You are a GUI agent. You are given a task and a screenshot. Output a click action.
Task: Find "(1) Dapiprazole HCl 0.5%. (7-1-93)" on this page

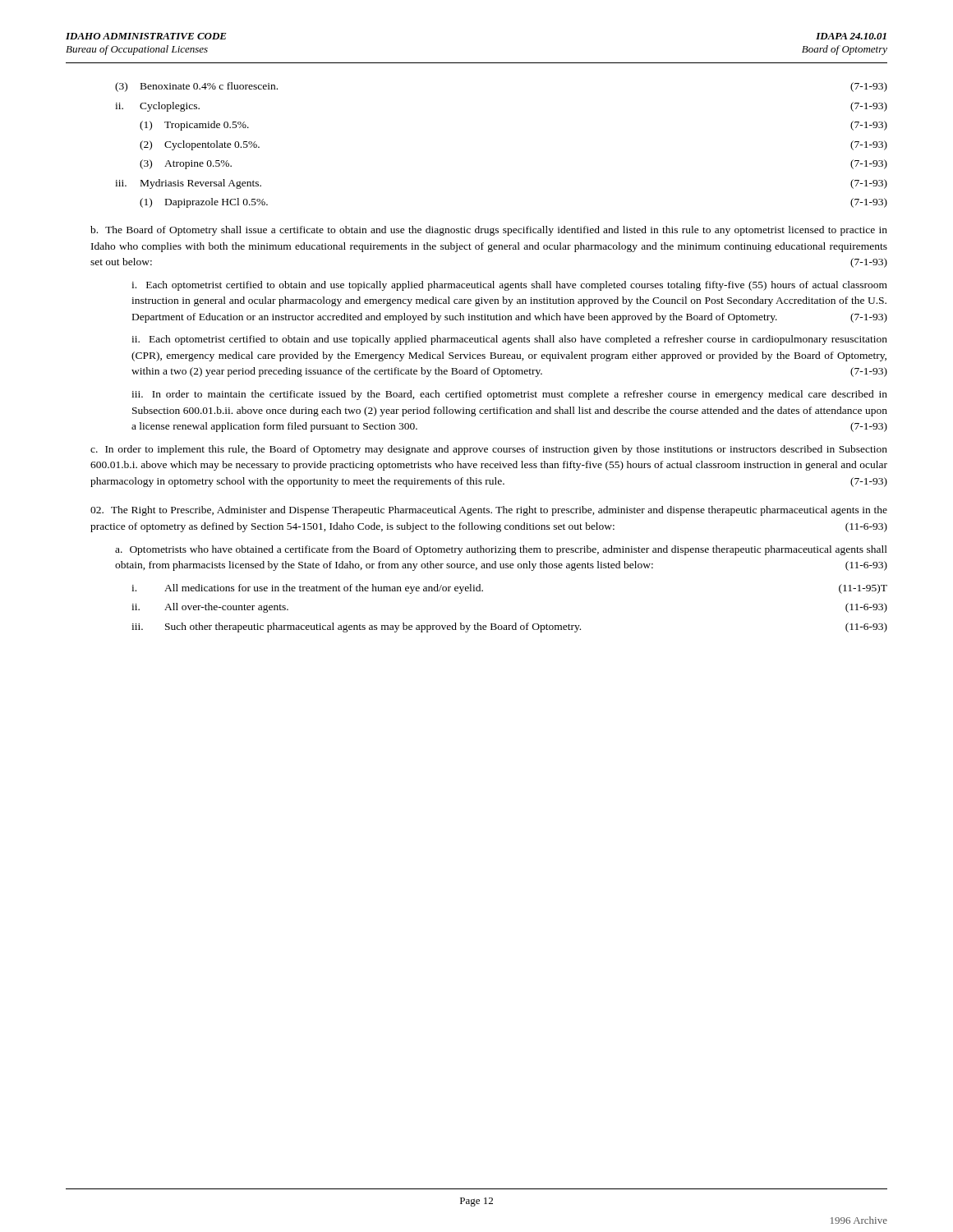pos(215,202)
